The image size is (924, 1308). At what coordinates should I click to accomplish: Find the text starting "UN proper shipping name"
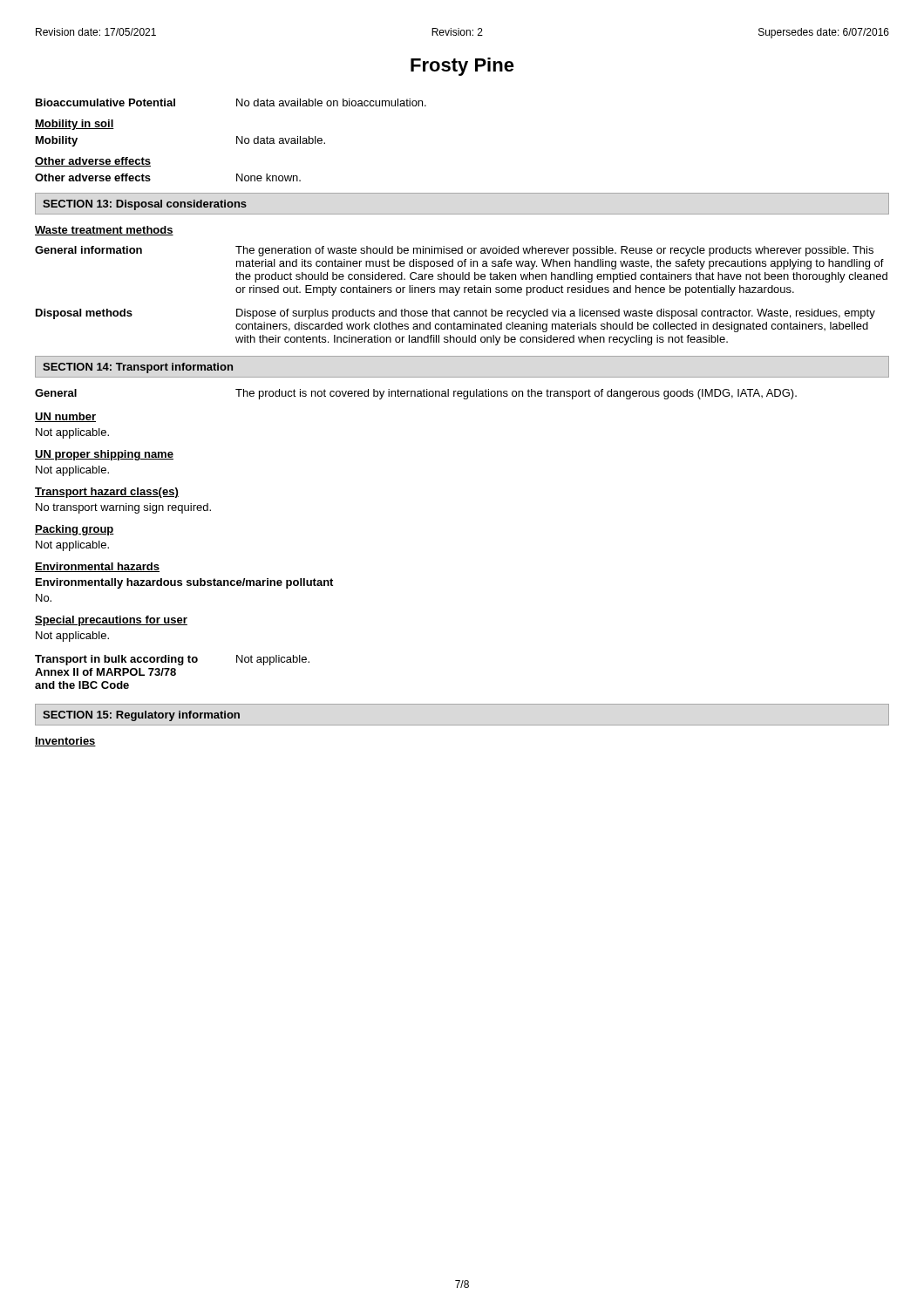coord(104,454)
